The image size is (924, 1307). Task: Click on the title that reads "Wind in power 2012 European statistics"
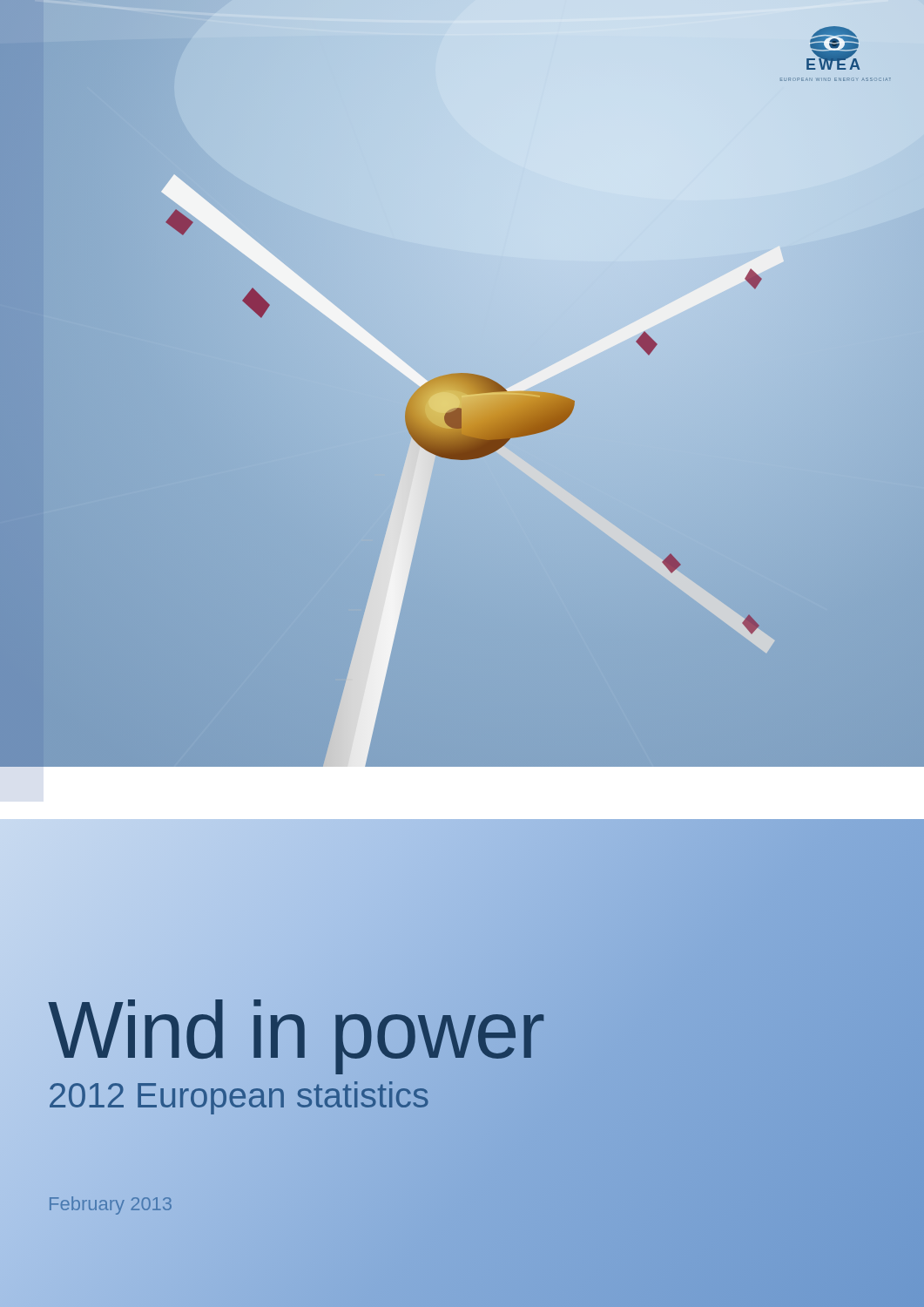pos(361,1052)
